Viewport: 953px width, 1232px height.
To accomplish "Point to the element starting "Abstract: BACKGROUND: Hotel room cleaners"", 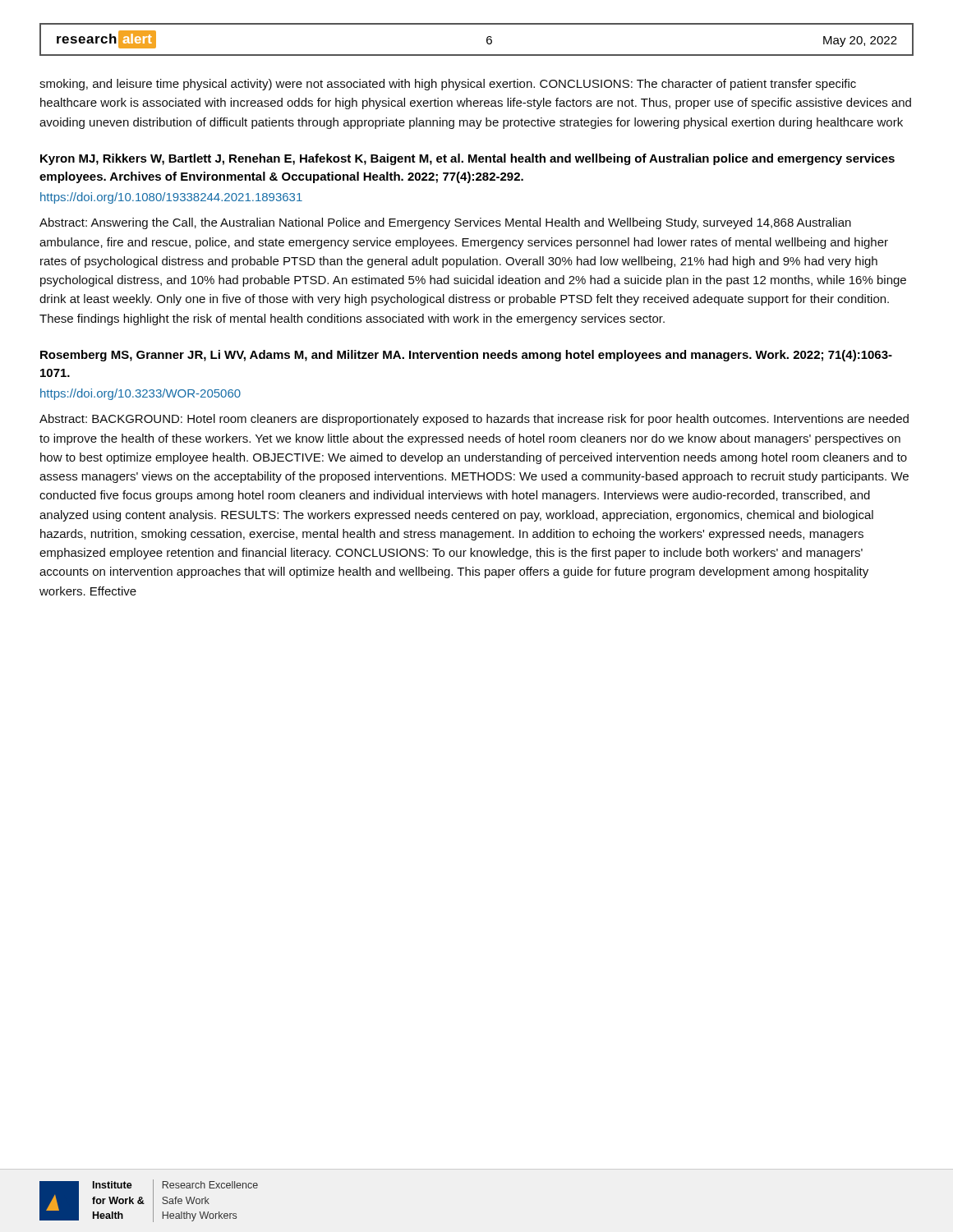I will [x=474, y=505].
